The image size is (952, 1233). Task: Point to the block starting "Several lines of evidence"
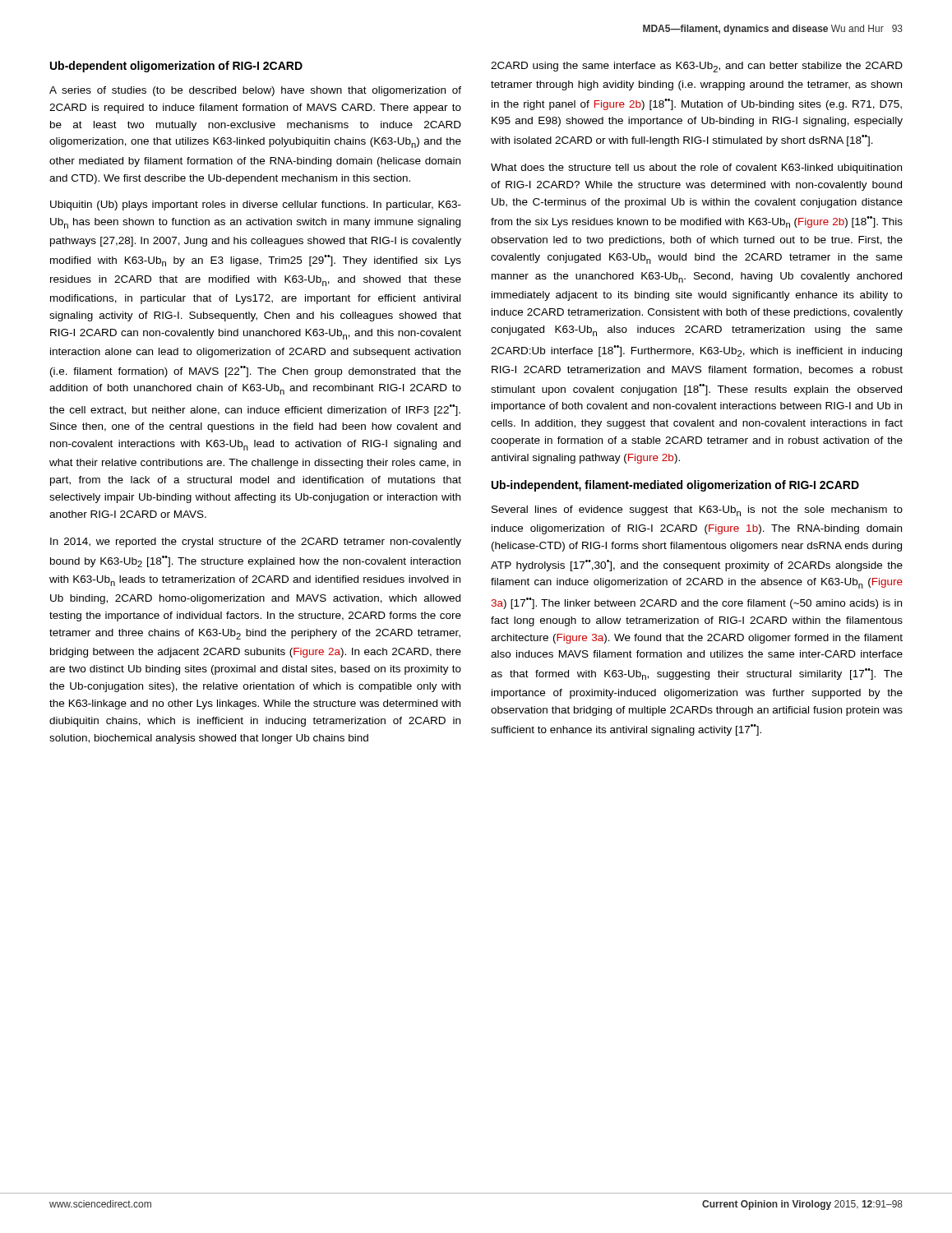697,619
